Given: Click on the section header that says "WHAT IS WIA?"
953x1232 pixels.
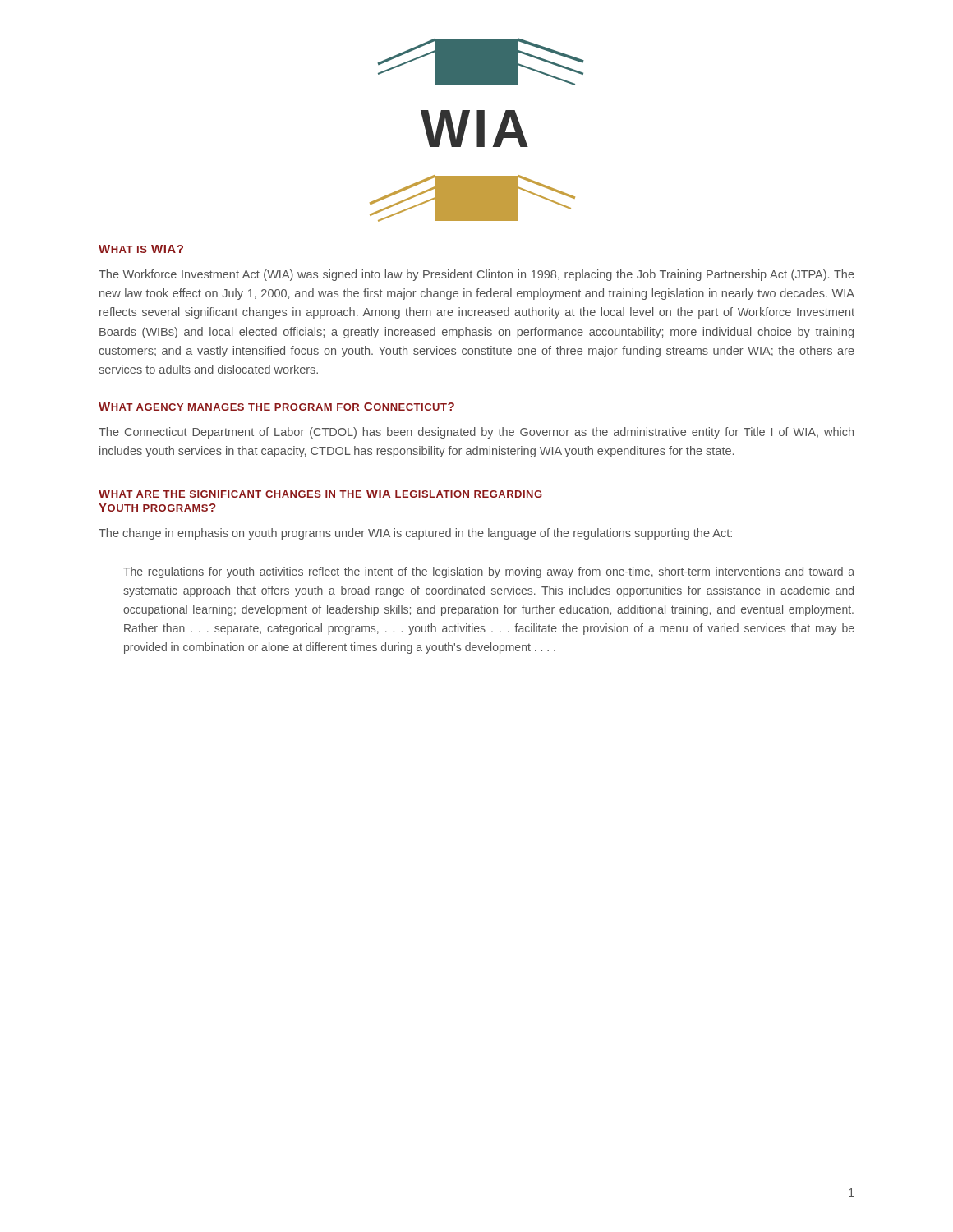Looking at the screenshot, I should tap(141, 248).
